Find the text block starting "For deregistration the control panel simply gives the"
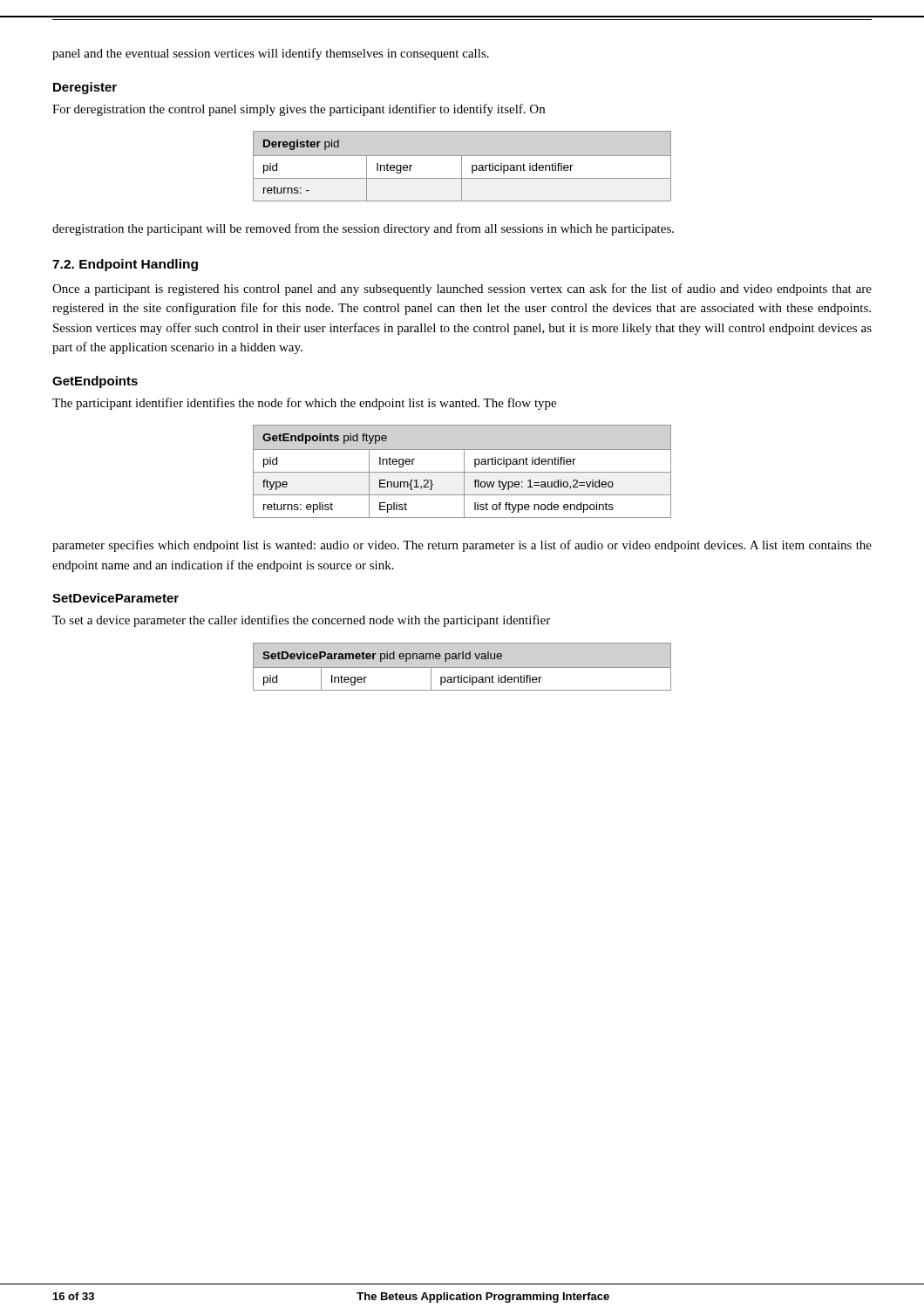 (462, 109)
